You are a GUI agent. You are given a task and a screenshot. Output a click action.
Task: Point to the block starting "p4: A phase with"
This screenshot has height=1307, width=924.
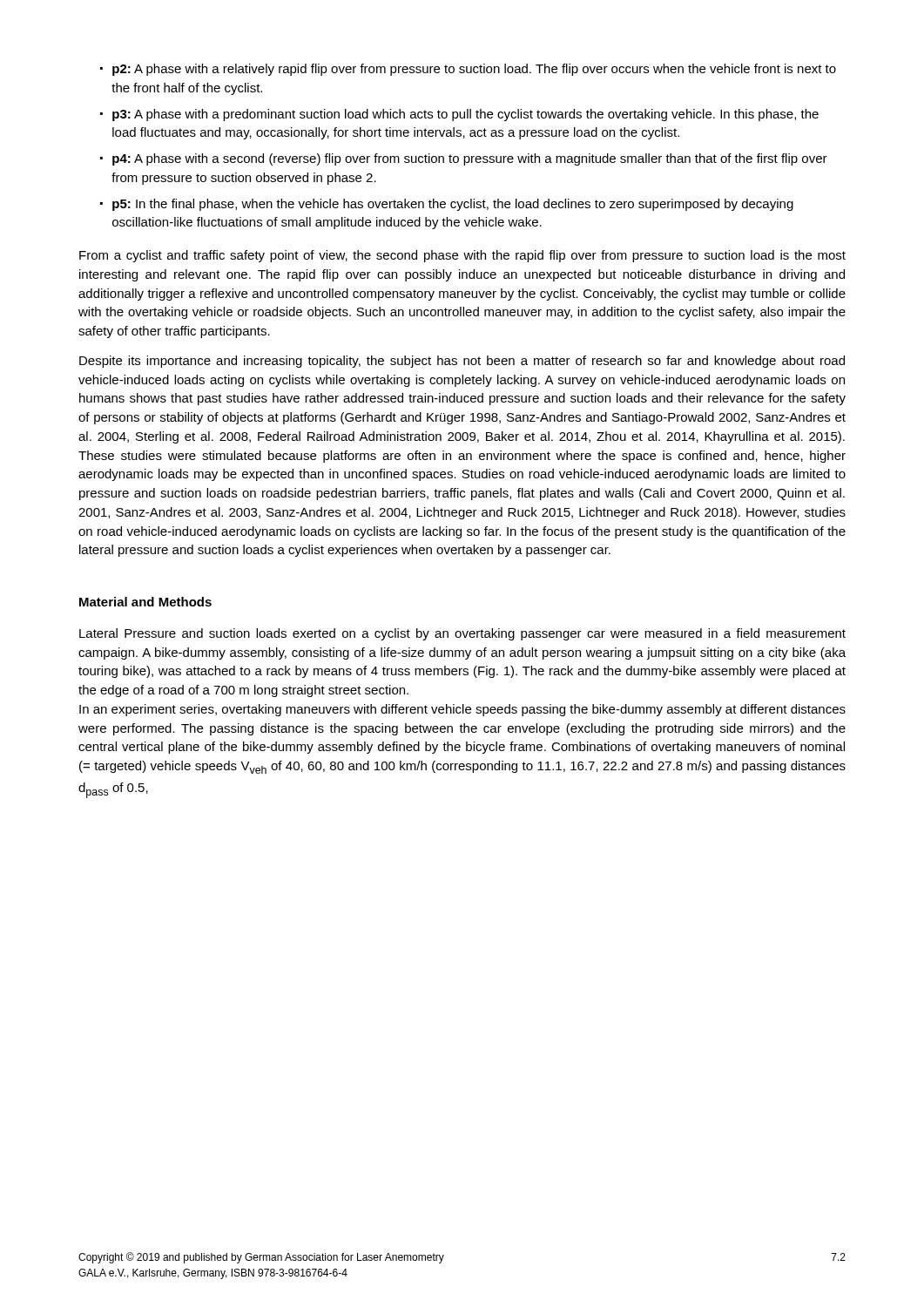(479, 168)
